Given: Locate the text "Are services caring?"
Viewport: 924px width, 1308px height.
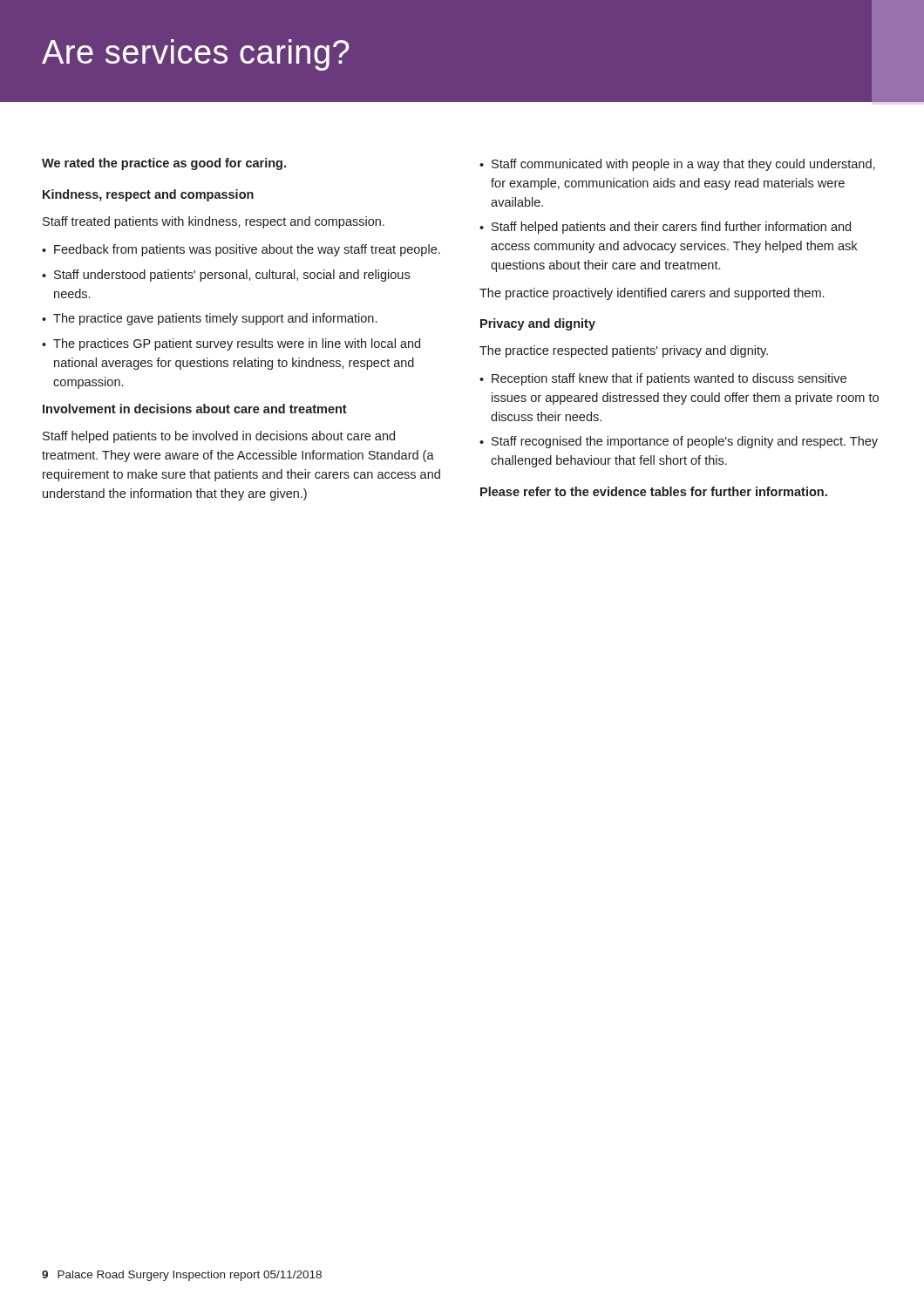Looking at the screenshot, I should point(172,52).
